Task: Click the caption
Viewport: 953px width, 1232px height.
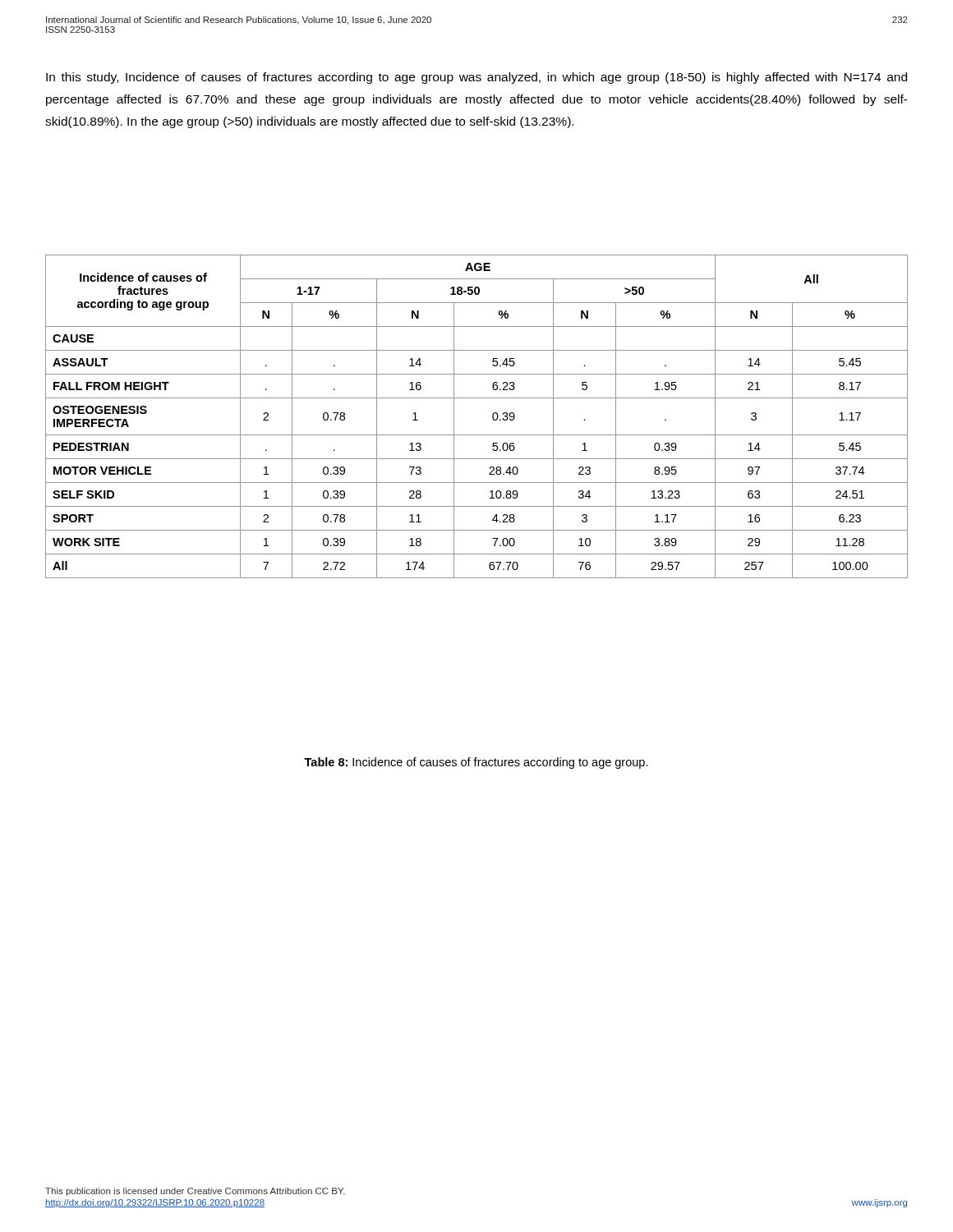Action: 476,762
